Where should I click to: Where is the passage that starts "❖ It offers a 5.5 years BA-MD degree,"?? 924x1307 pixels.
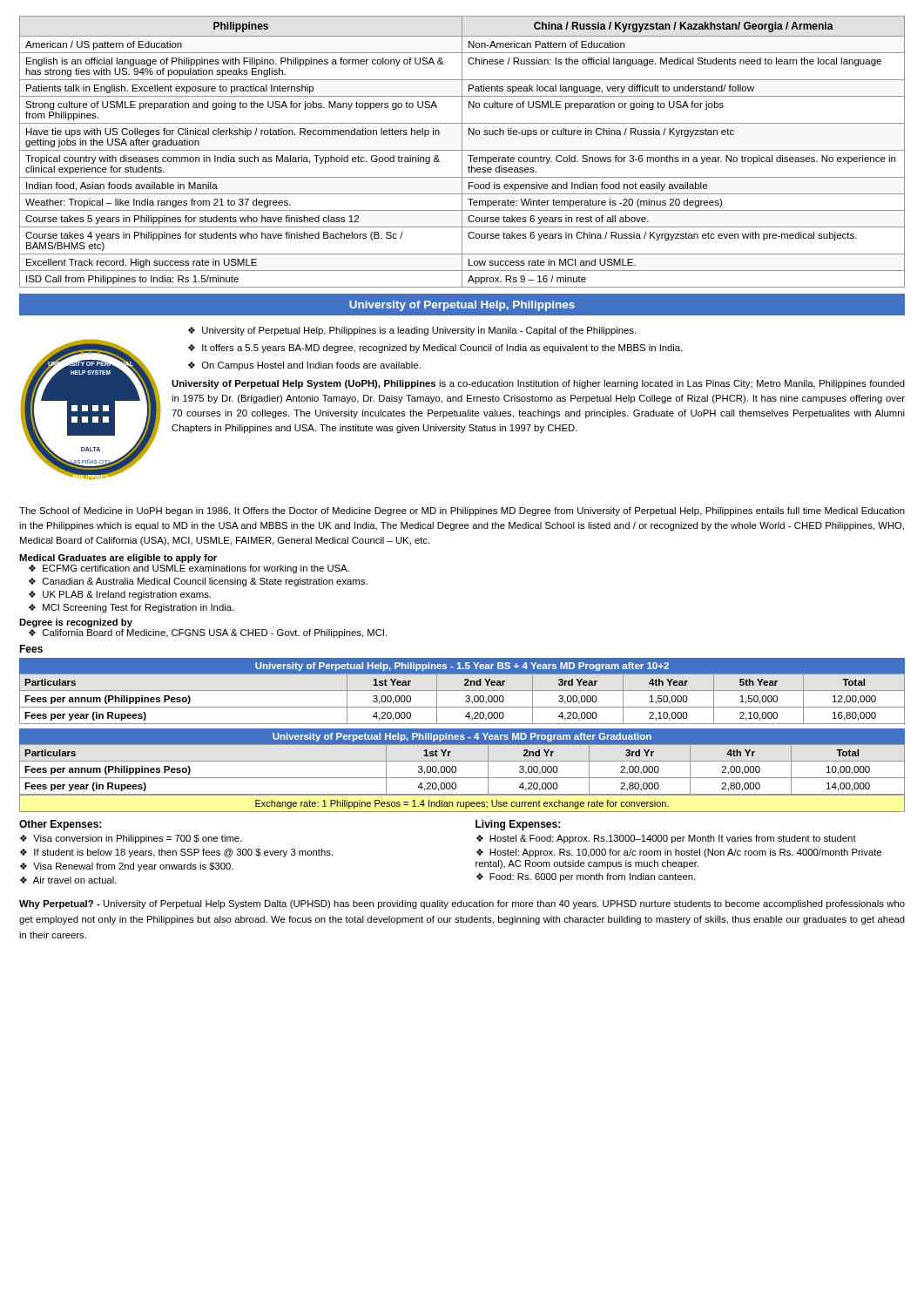(435, 348)
